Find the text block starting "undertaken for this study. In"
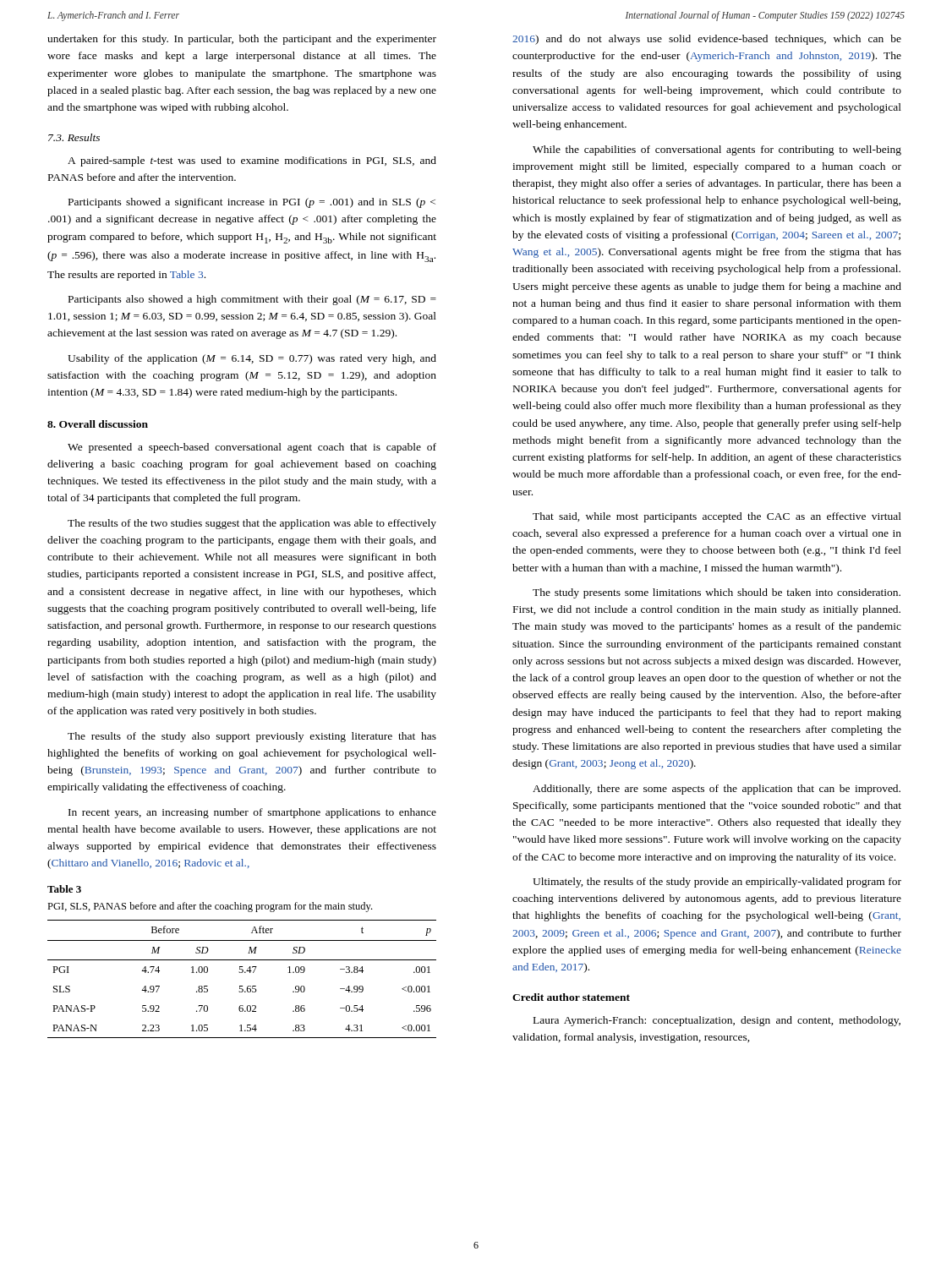Viewport: 952px width, 1268px height. pyautogui.click(x=242, y=73)
